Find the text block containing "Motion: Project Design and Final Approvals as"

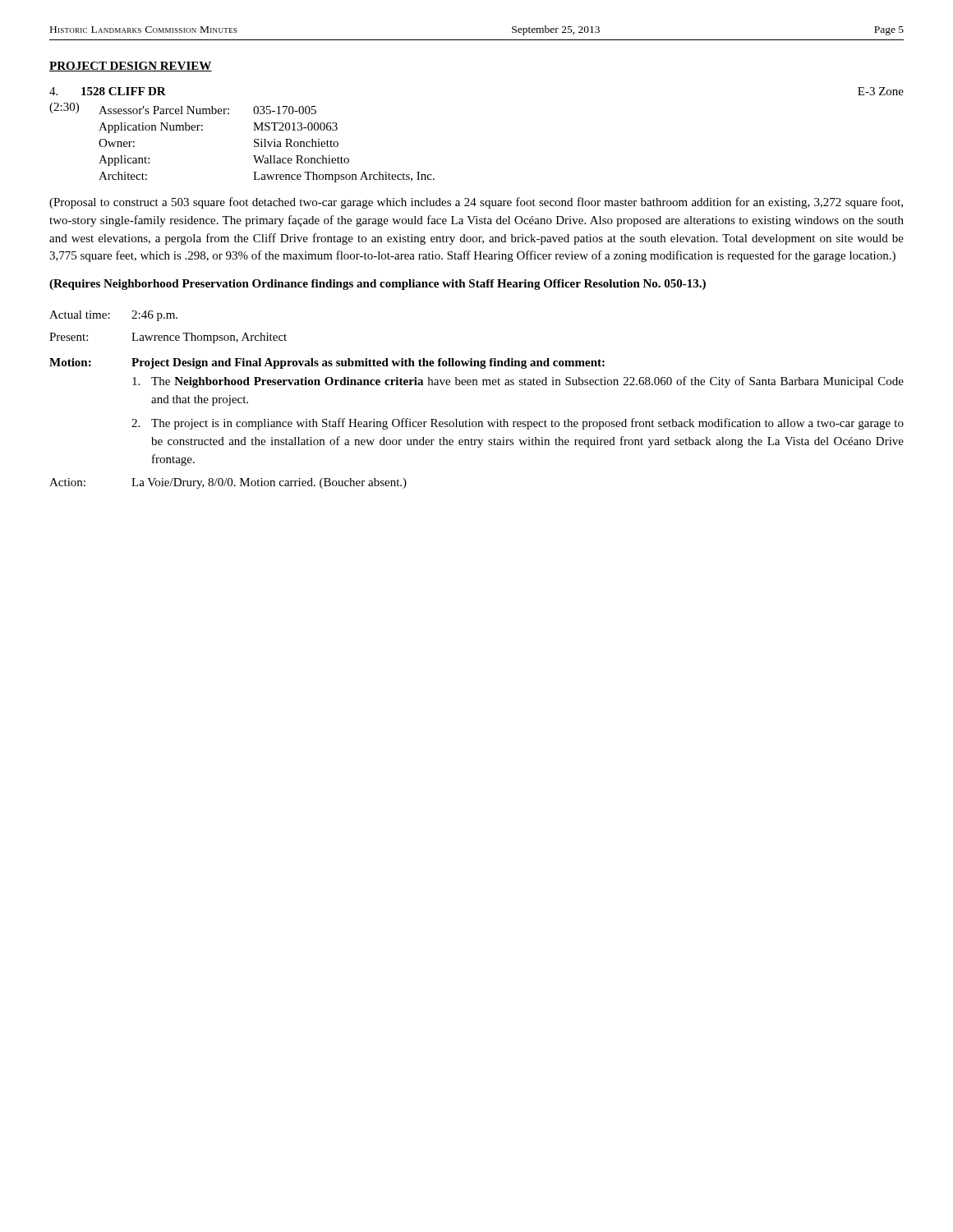(476, 412)
